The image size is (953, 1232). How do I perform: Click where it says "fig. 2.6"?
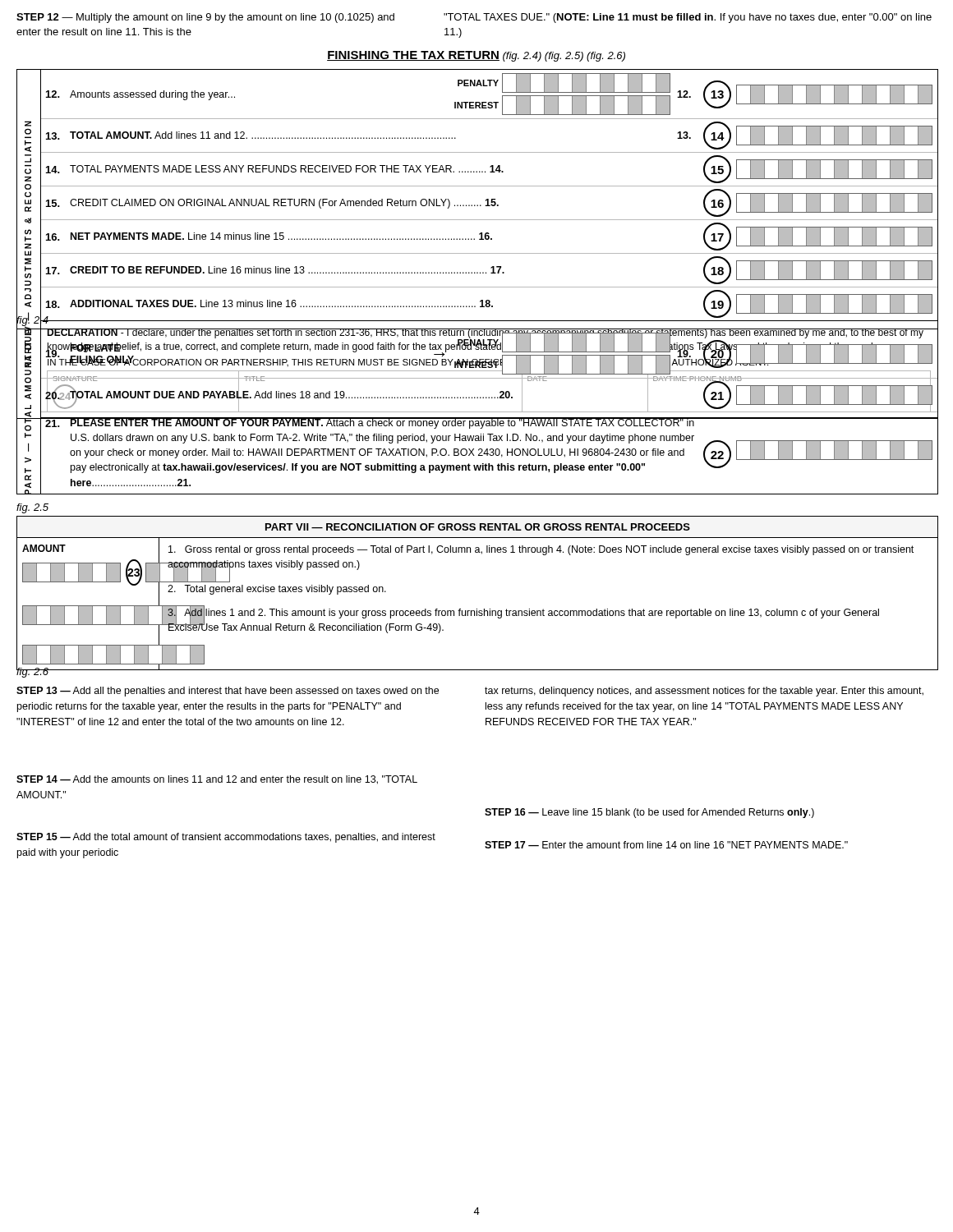32,671
